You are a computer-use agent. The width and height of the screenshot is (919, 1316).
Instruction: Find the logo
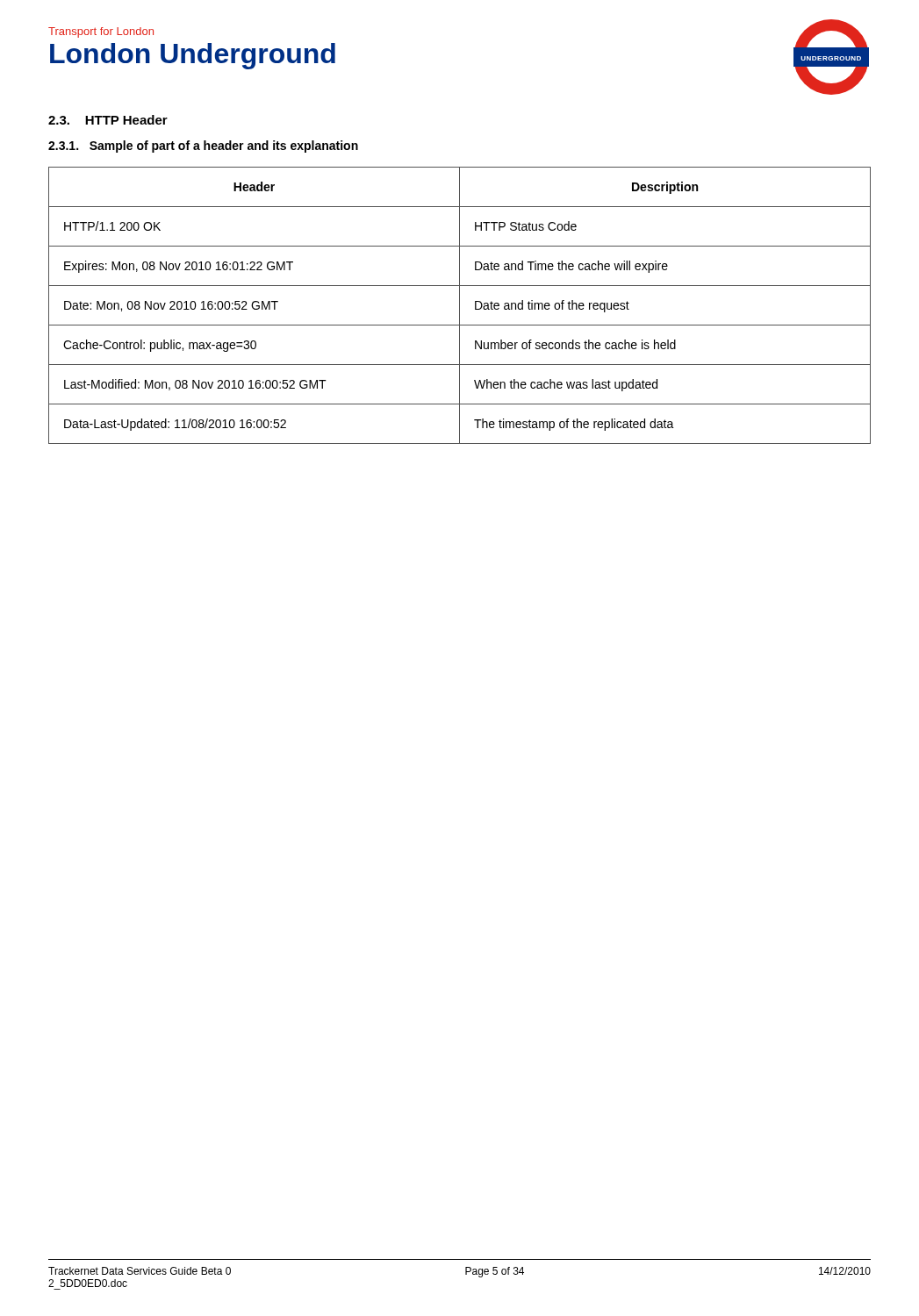pyautogui.click(x=831, y=57)
